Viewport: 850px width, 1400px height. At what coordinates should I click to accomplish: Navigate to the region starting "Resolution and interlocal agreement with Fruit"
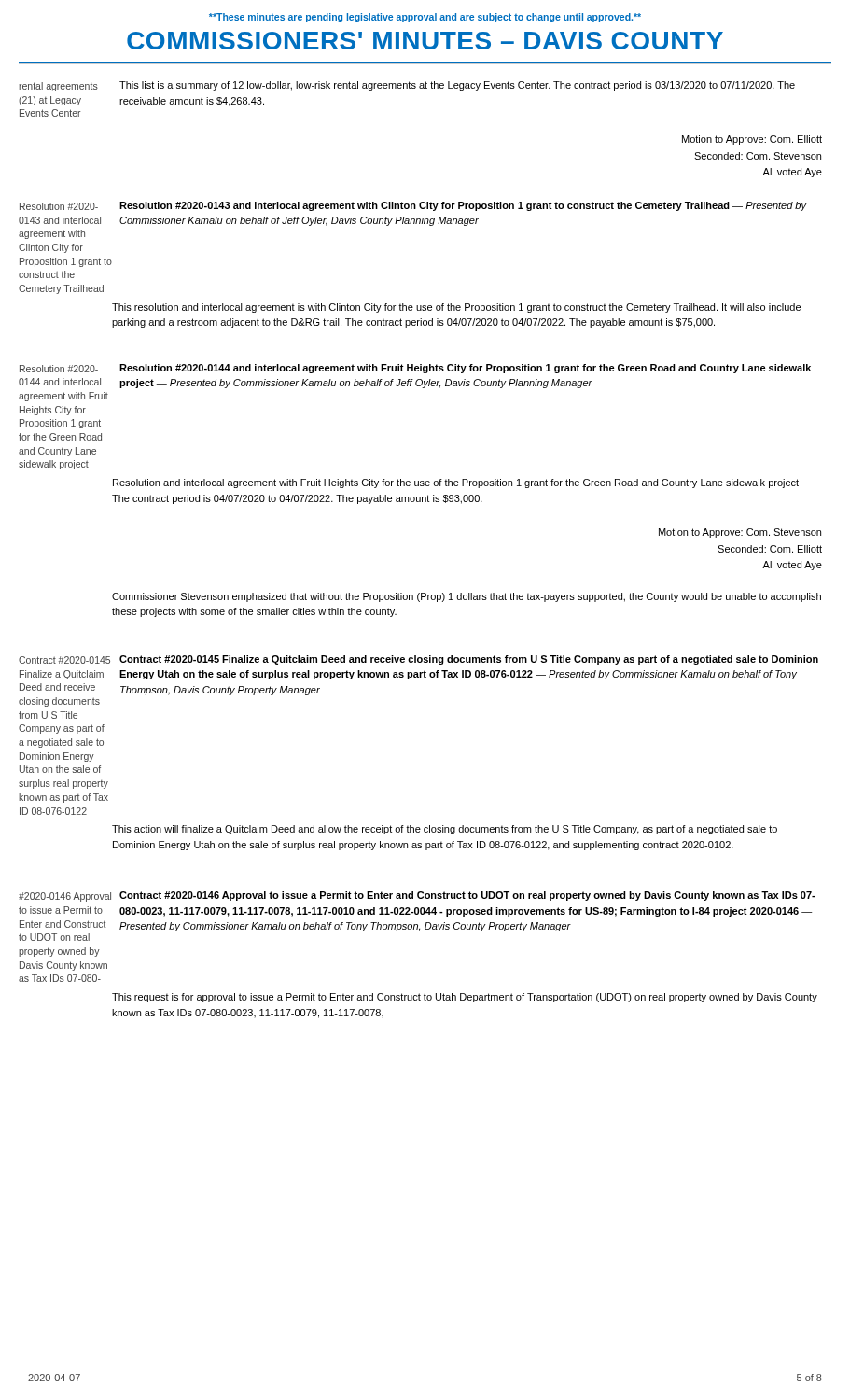(467, 491)
